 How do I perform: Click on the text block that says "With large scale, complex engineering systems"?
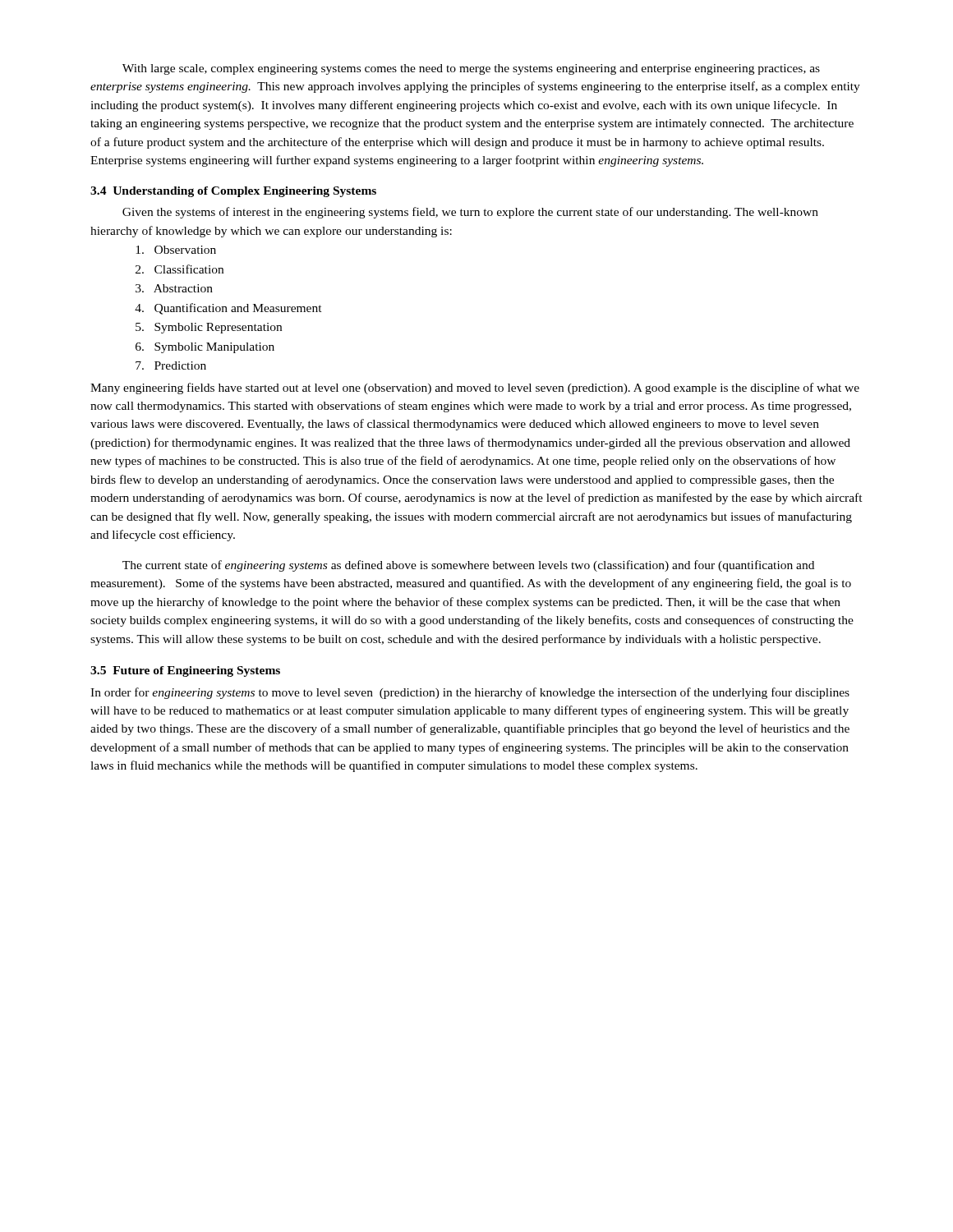[476, 115]
